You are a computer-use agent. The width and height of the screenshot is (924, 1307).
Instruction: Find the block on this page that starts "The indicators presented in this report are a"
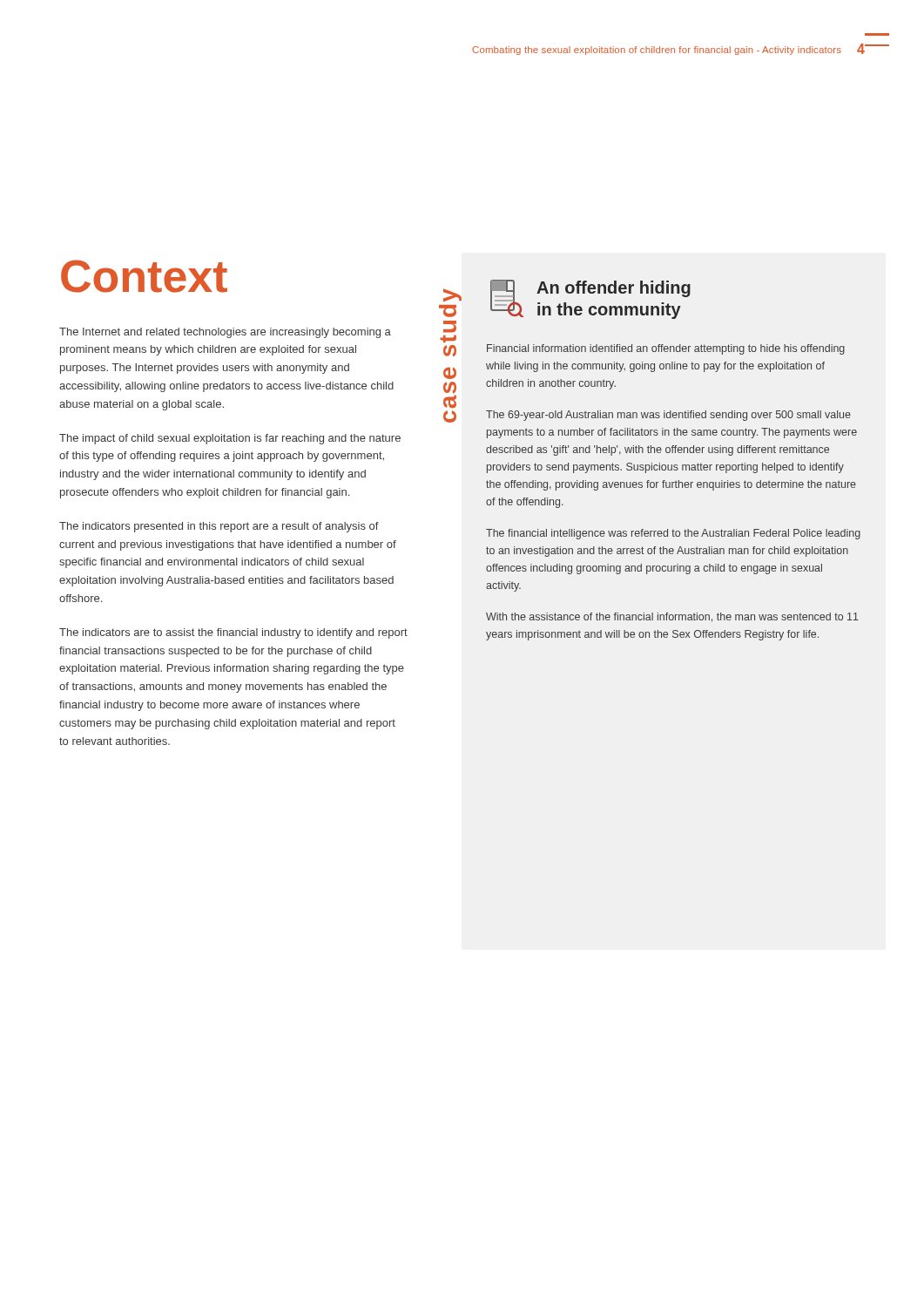coord(228,562)
